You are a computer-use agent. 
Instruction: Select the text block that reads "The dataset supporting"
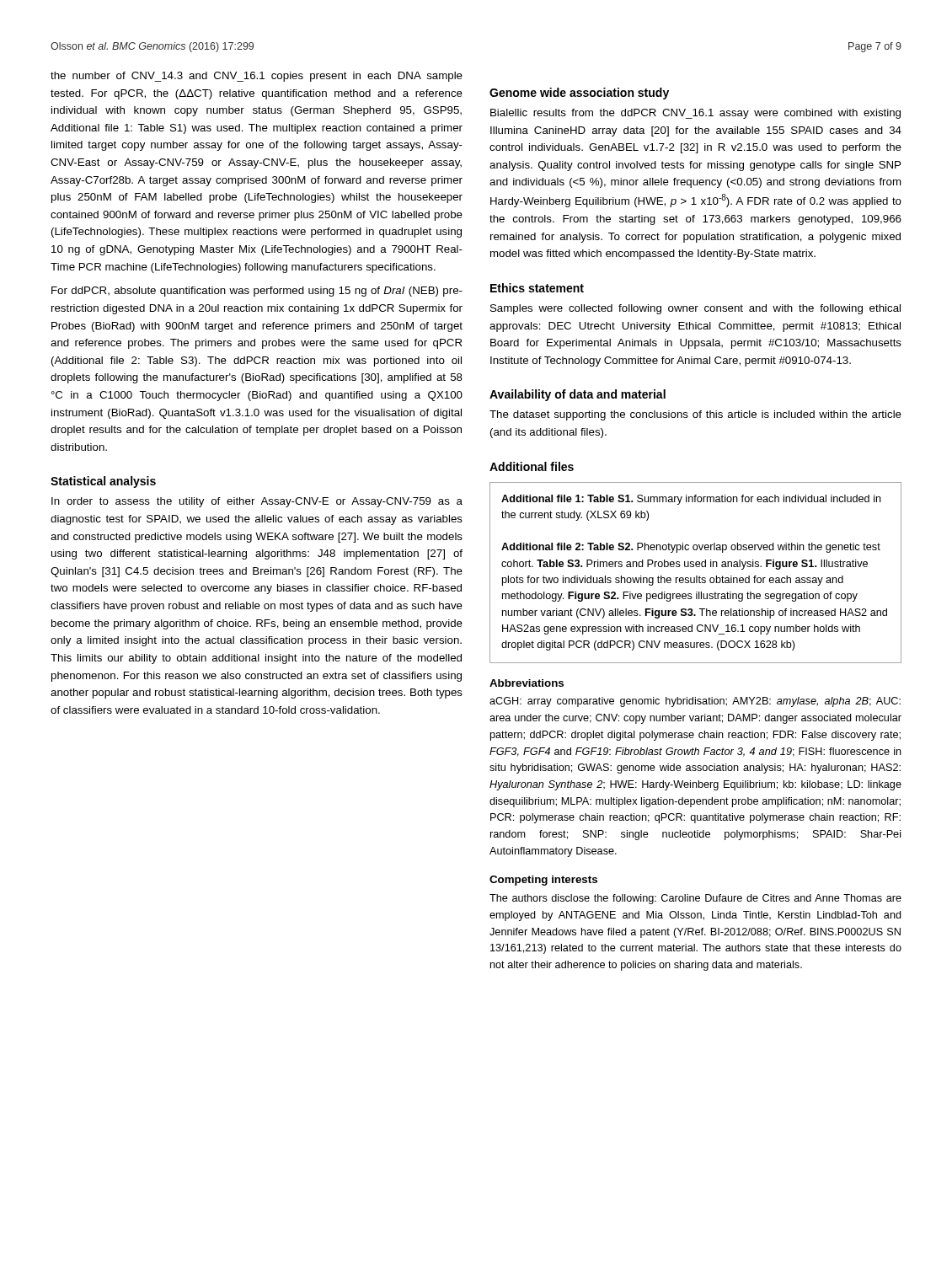pos(695,423)
